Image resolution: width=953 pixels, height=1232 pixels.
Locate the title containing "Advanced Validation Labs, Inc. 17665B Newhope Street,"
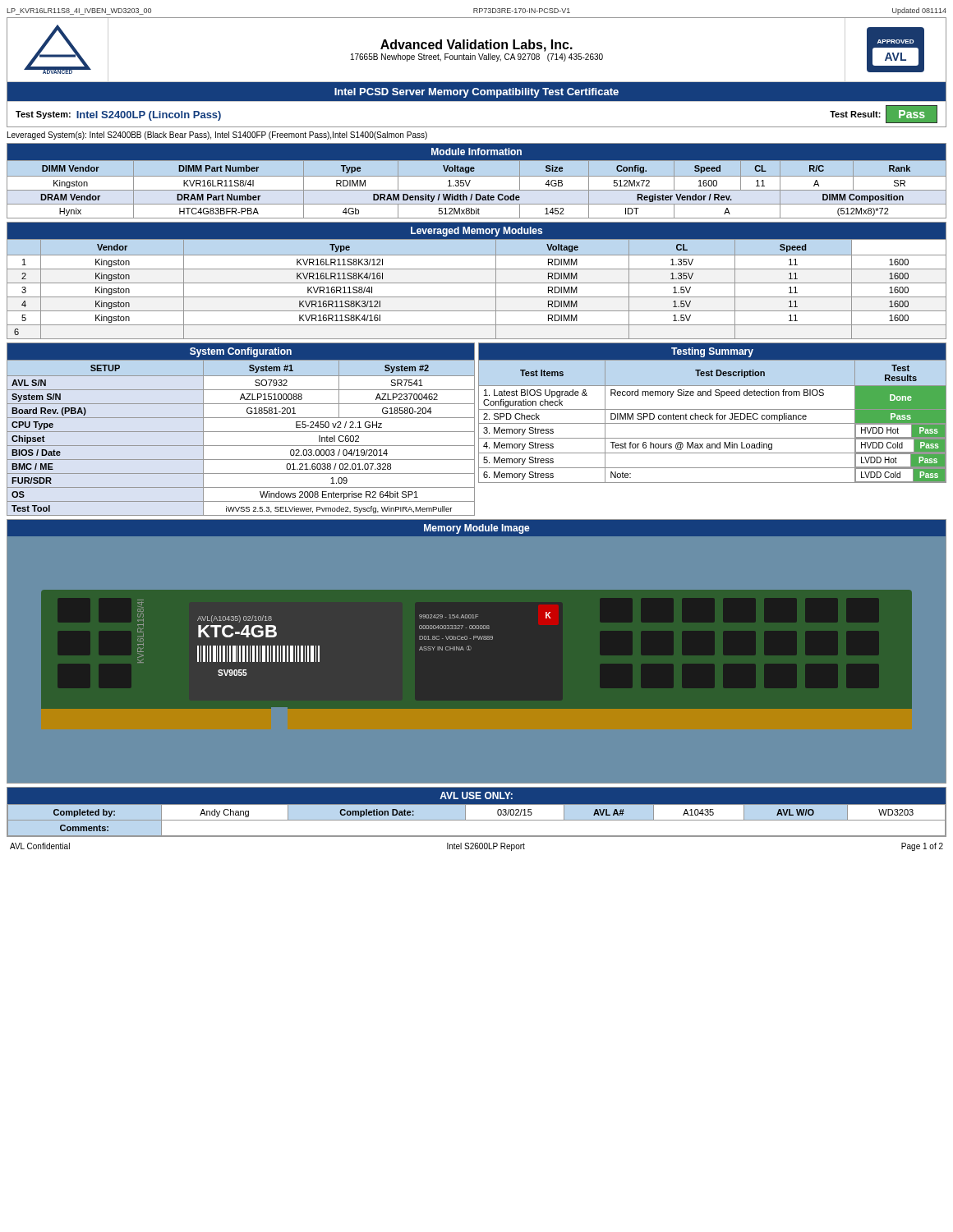(476, 50)
